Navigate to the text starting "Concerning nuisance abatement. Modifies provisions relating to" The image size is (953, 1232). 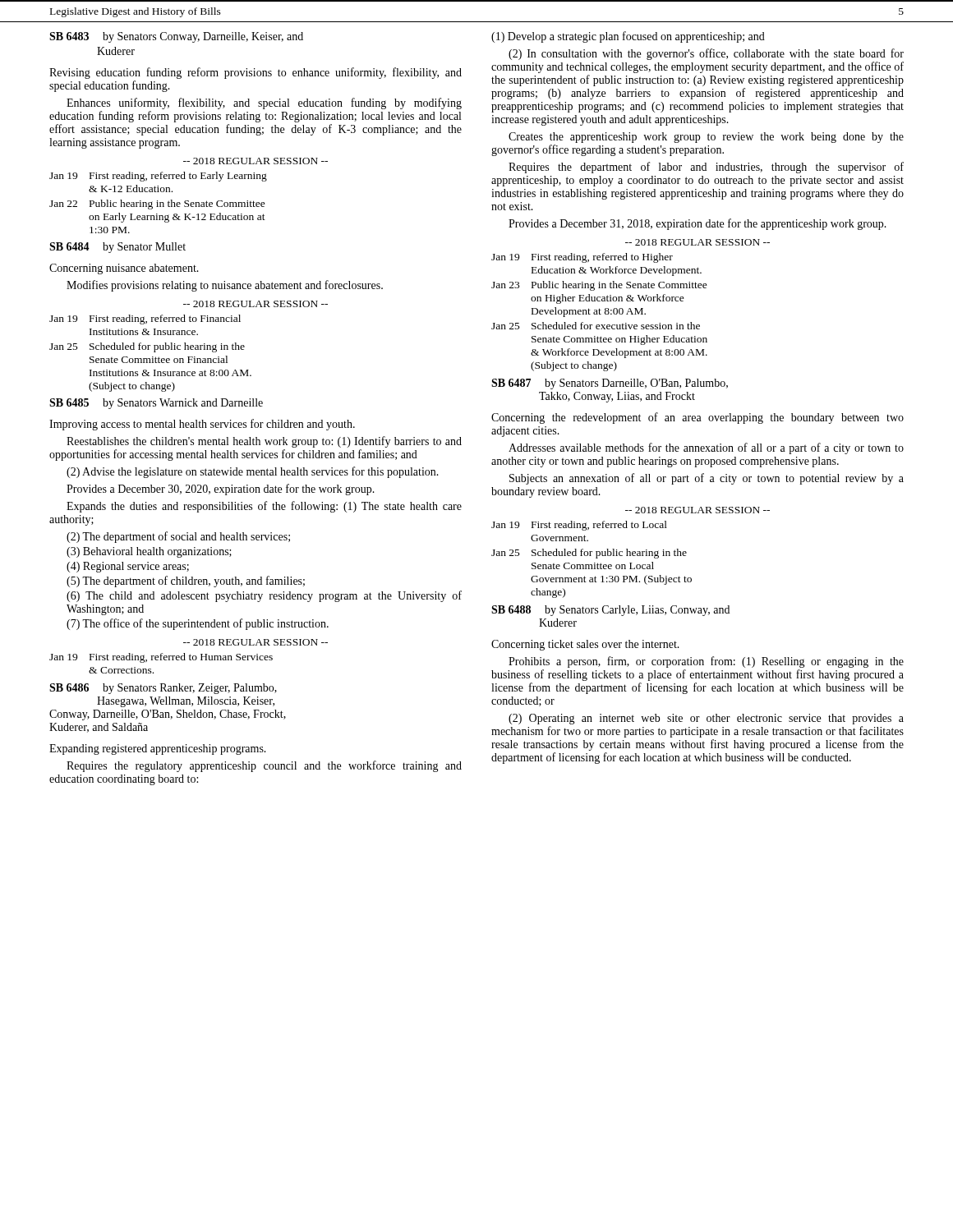click(x=255, y=277)
